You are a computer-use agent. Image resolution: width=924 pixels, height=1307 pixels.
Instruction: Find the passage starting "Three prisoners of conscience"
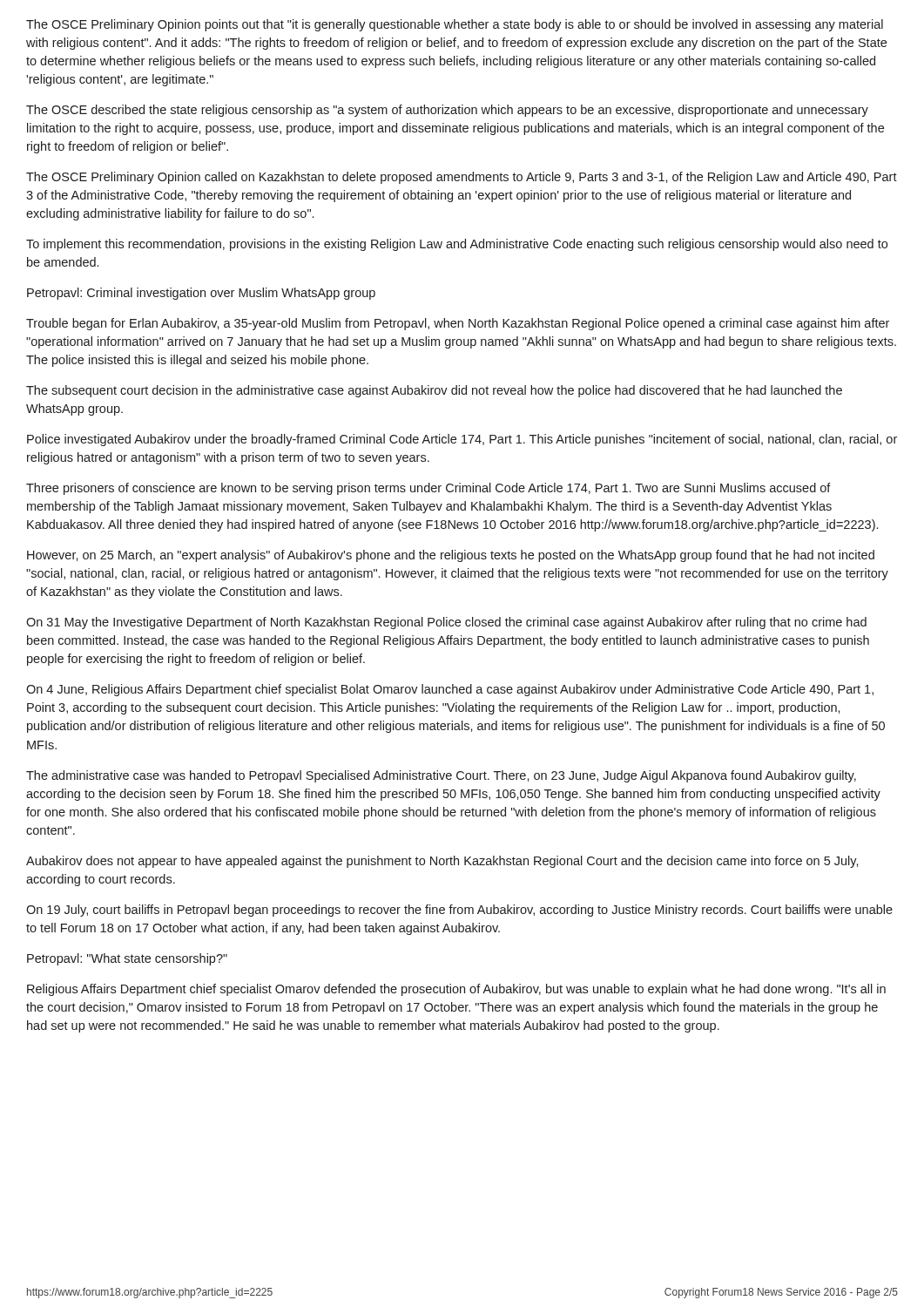click(x=453, y=507)
